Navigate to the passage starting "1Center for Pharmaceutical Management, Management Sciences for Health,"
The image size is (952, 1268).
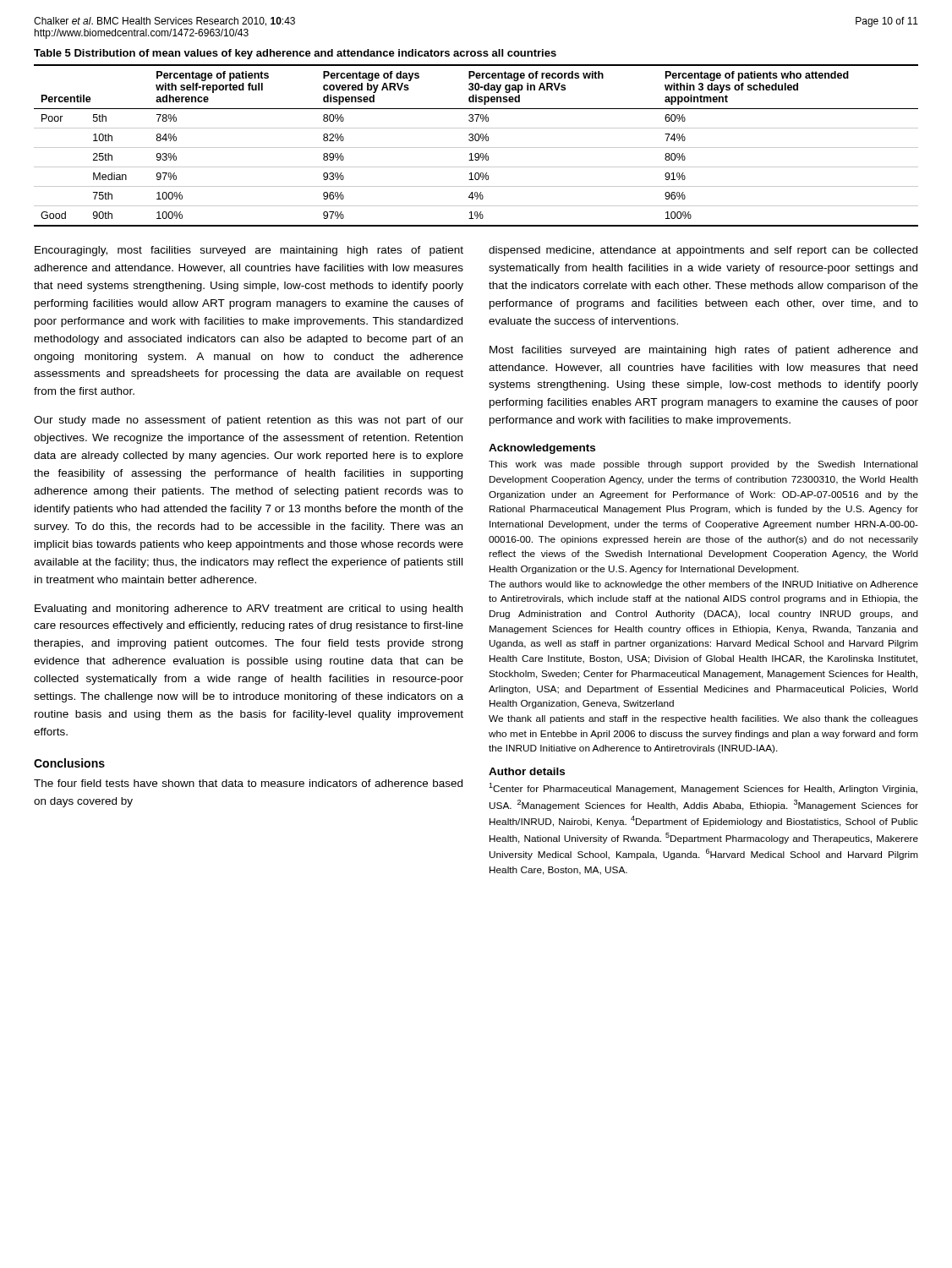703,828
